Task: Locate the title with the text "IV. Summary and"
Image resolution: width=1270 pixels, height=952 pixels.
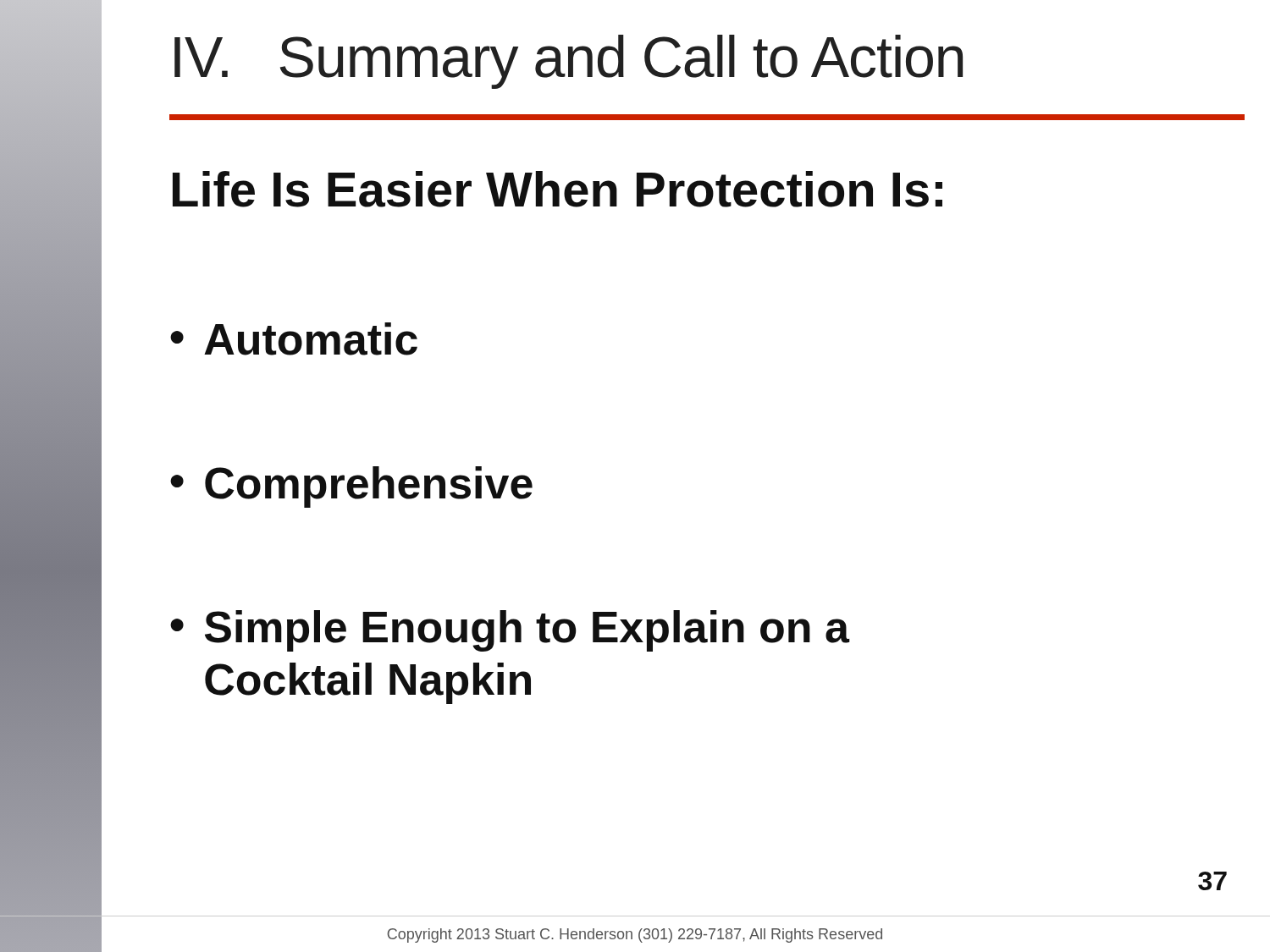Action: pyautogui.click(x=567, y=57)
